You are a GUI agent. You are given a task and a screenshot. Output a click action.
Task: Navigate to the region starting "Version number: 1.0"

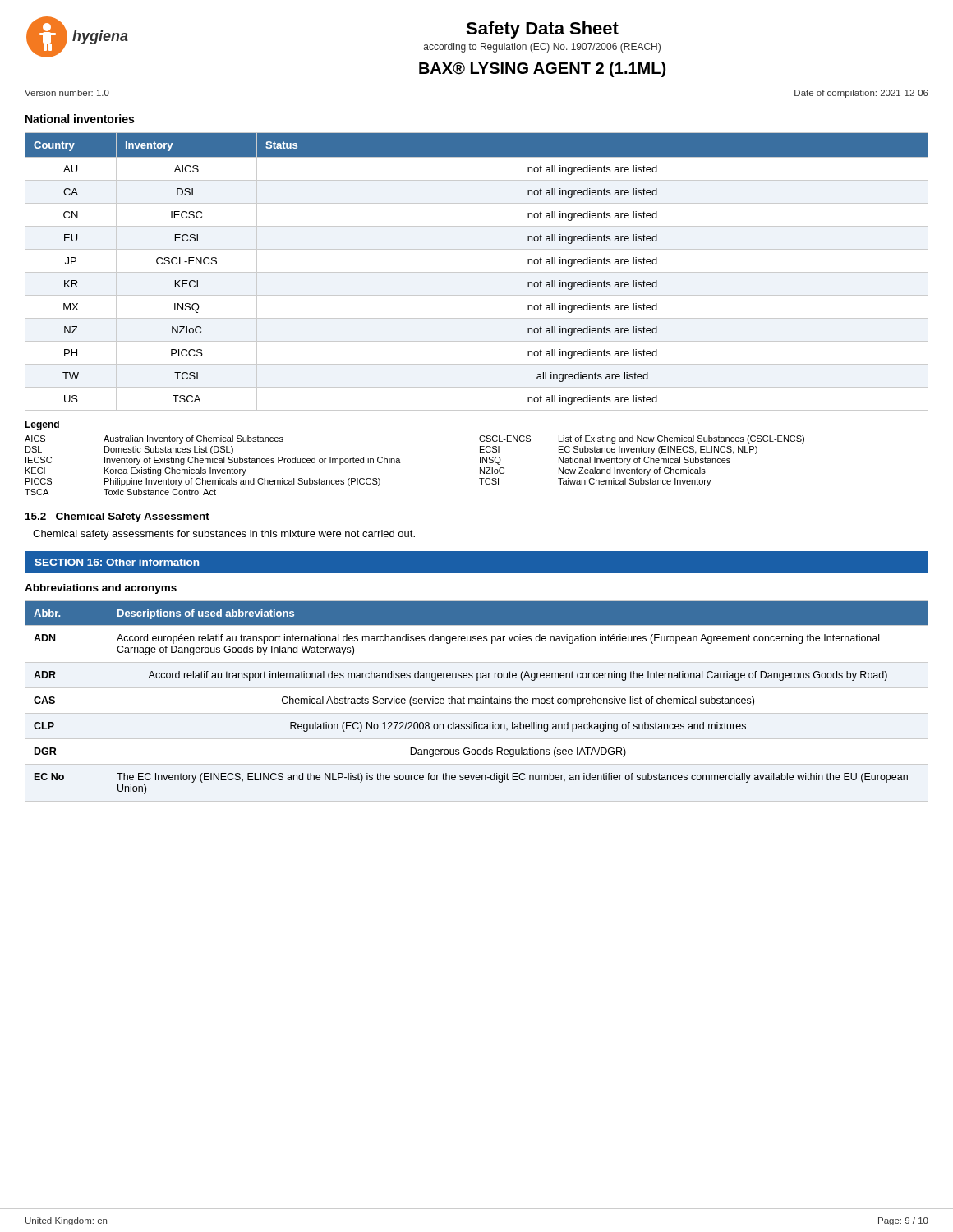[67, 93]
